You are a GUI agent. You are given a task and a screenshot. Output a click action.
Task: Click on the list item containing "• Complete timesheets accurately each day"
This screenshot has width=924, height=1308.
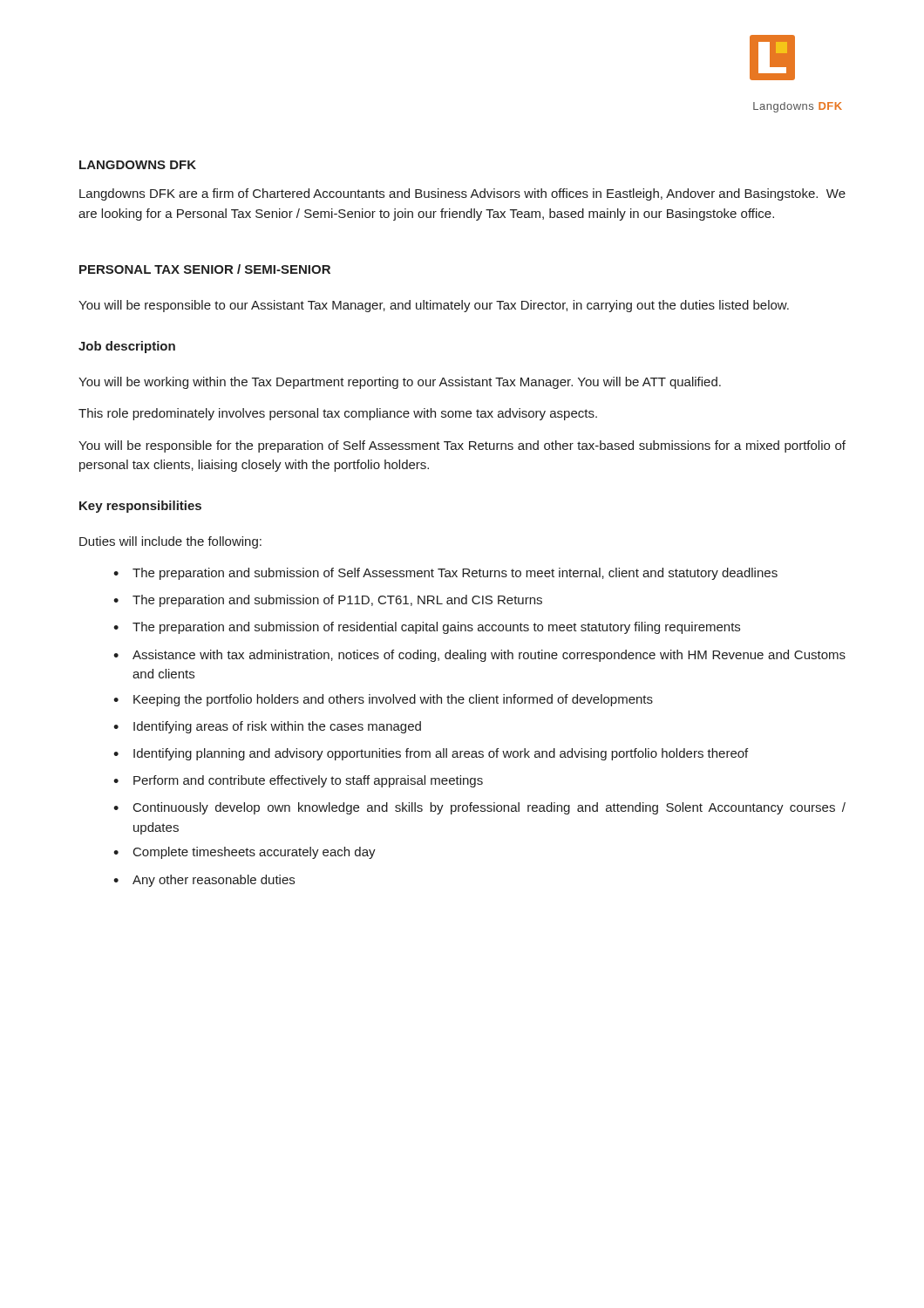pyautogui.click(x=245, y=853)
